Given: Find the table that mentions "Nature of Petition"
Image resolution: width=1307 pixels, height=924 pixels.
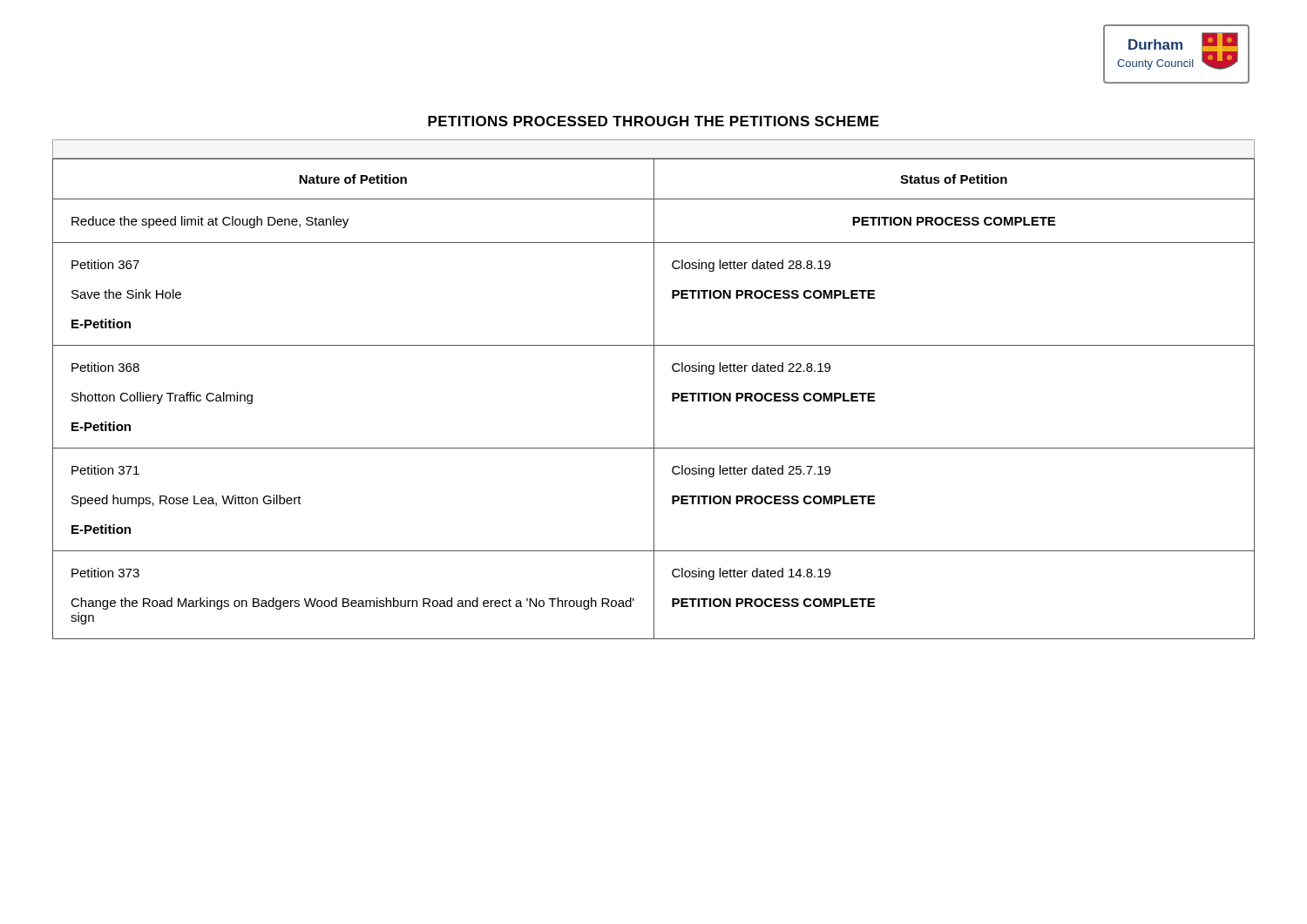Looking at the screenshot, I should pyautogui.click(x=654, y=399).
